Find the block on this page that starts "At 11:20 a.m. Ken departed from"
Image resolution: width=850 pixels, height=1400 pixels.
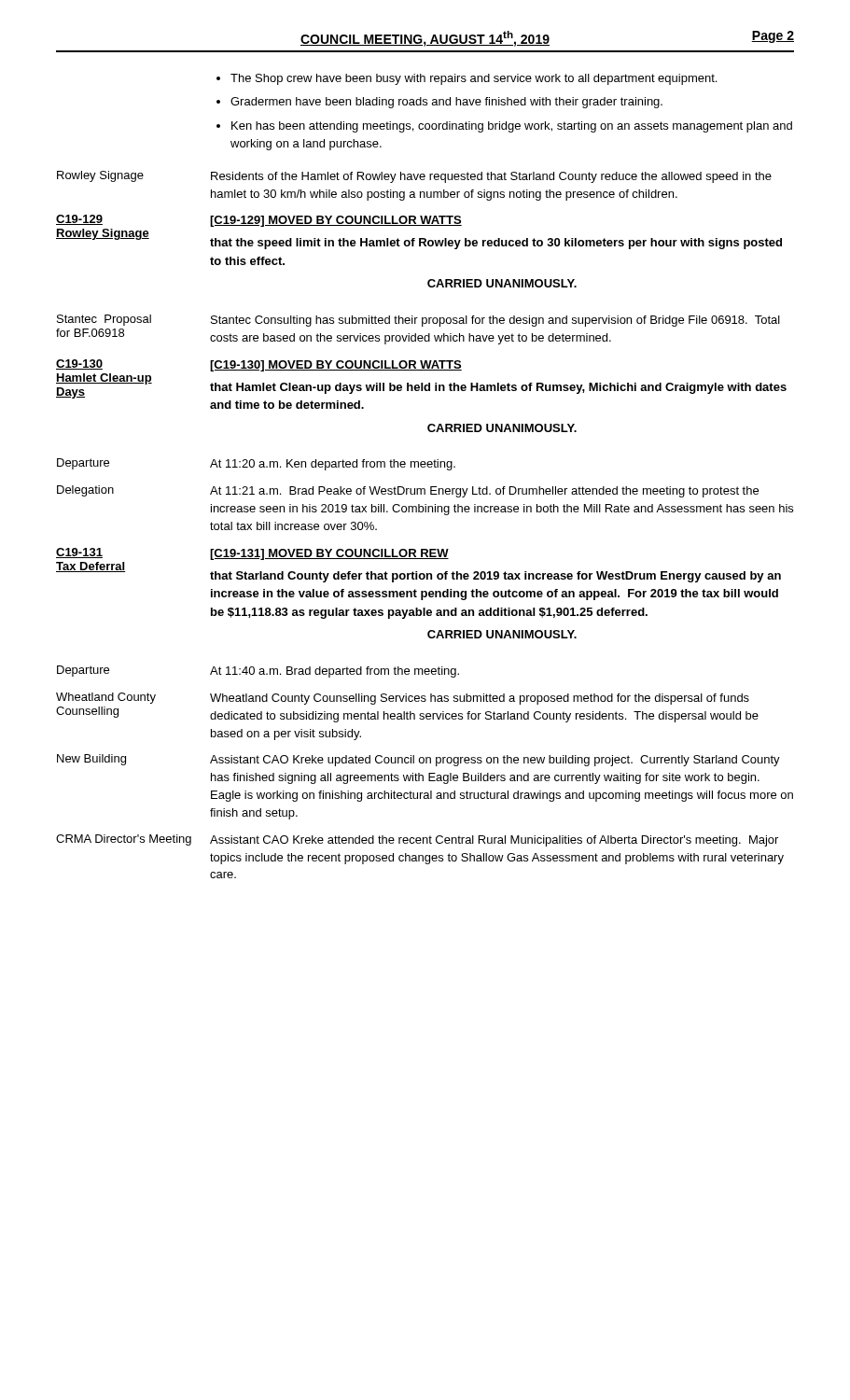333,464
